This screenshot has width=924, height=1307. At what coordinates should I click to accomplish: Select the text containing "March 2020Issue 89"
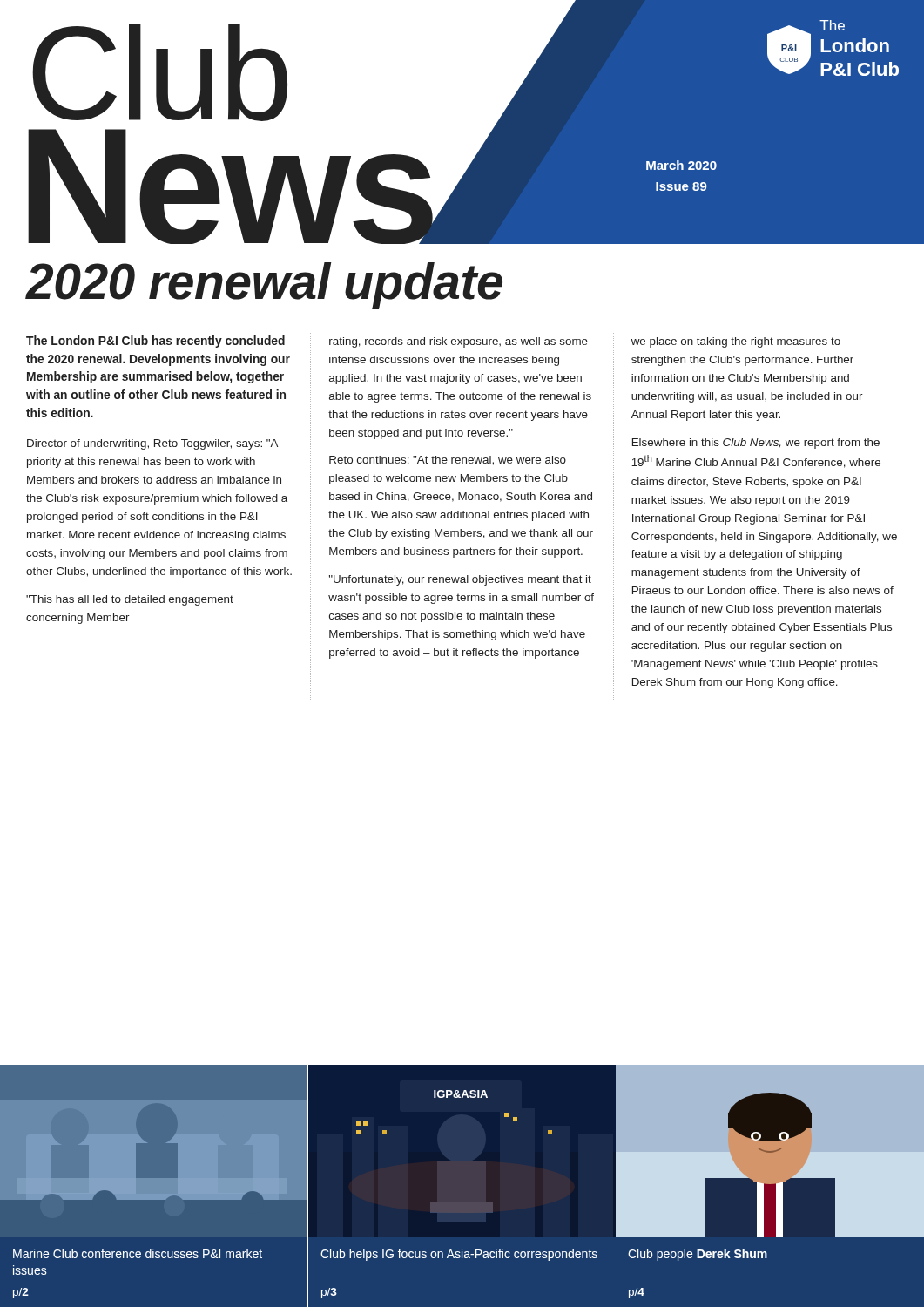[681, 176]
